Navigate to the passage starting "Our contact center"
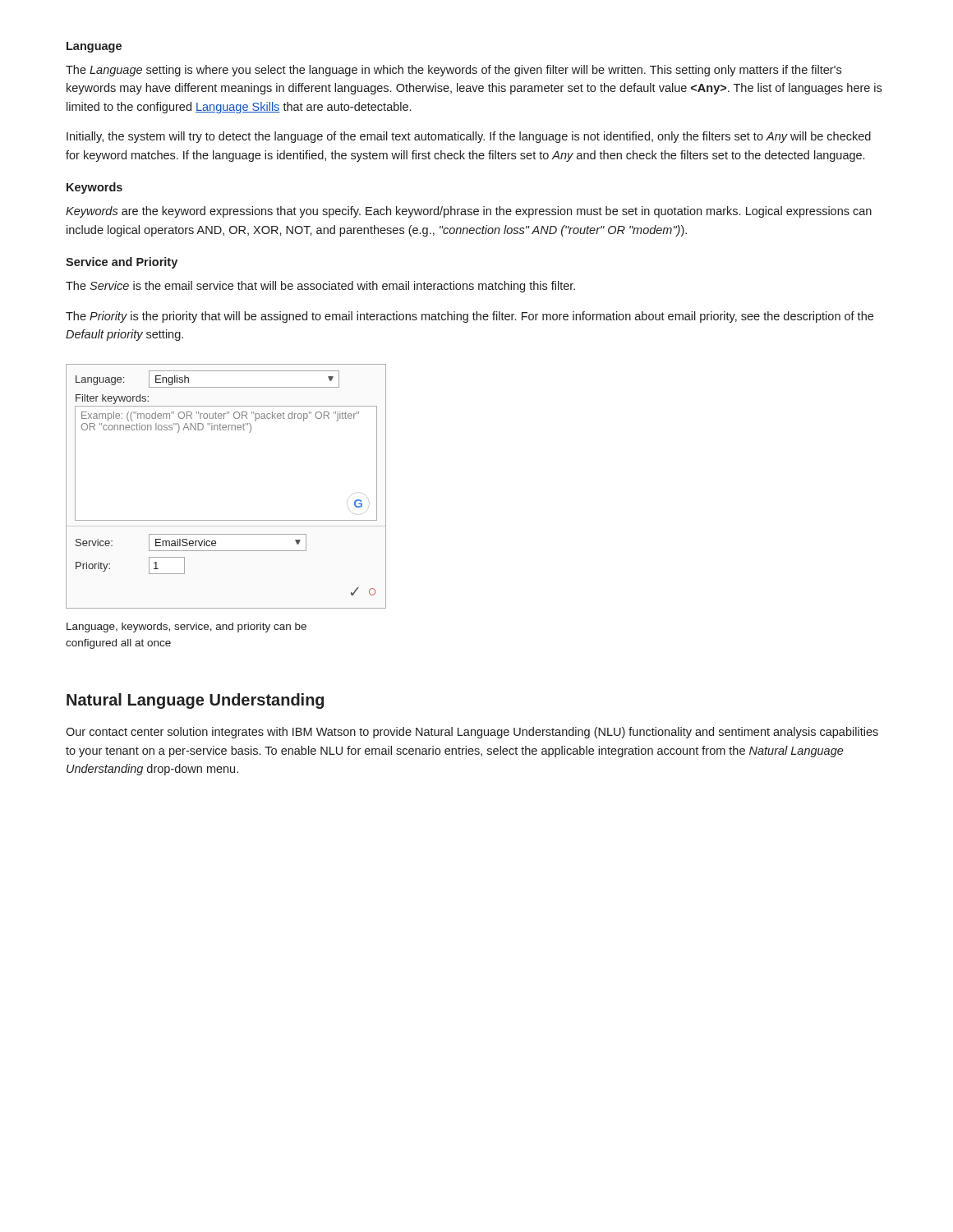Viewport: 953px width, 1232px height. pyautogui.click(x=472, y=750)
